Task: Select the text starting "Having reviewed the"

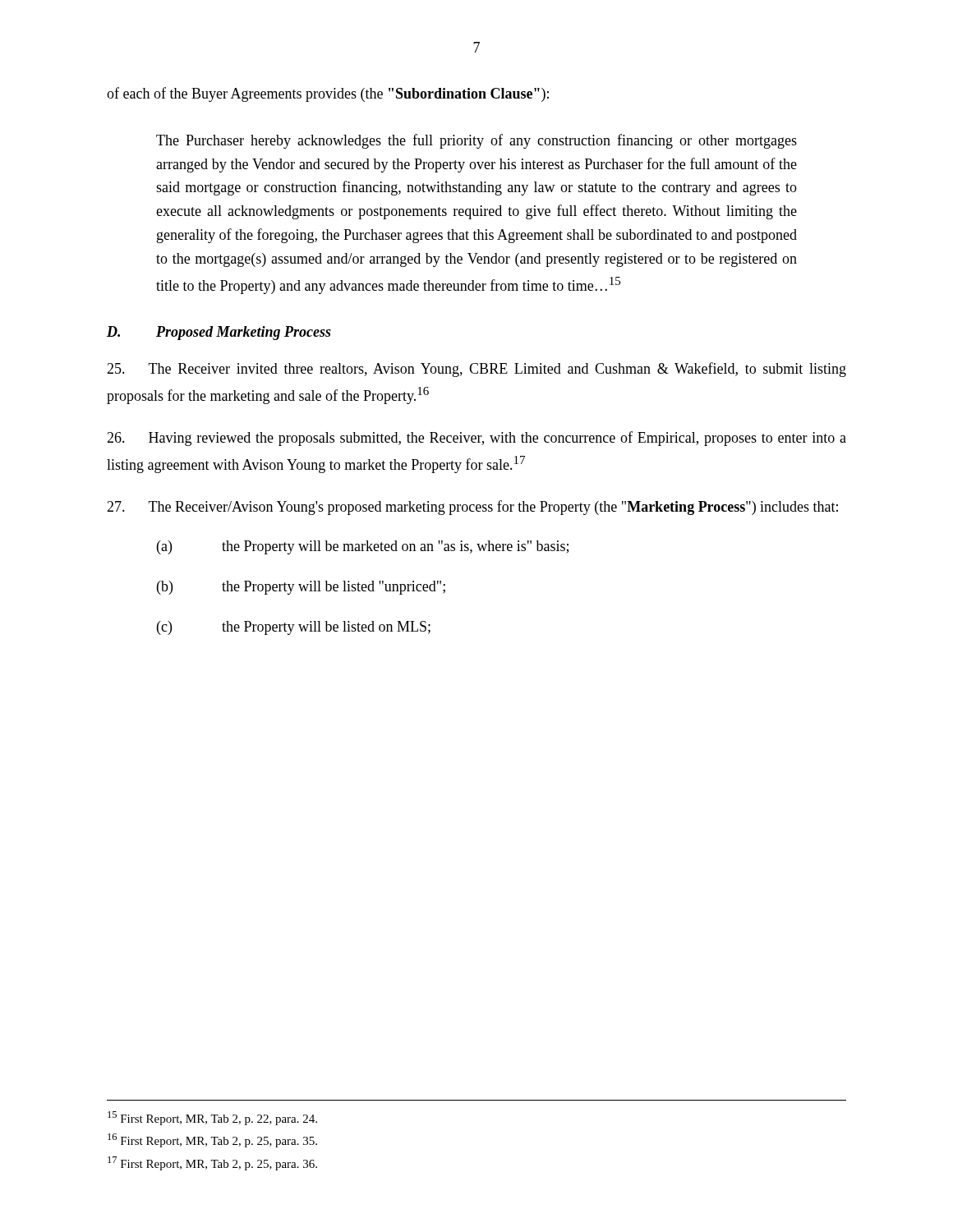Action: [x=476, y=451]
